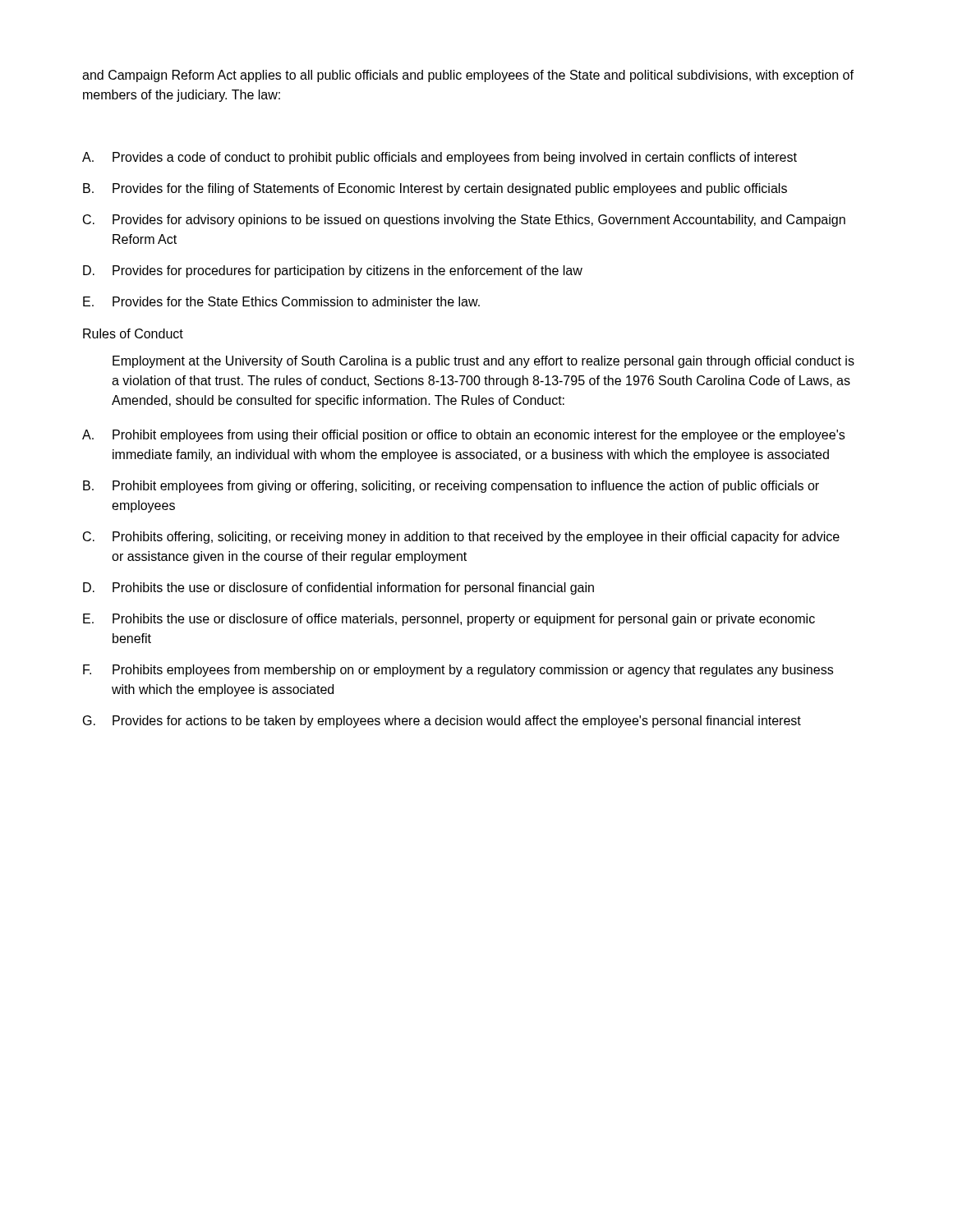953x1232 pixels.
Task: Select the block starting "A. Prohibit employees from using their official"
Action: pyautogui.click(x=468, y=445)
